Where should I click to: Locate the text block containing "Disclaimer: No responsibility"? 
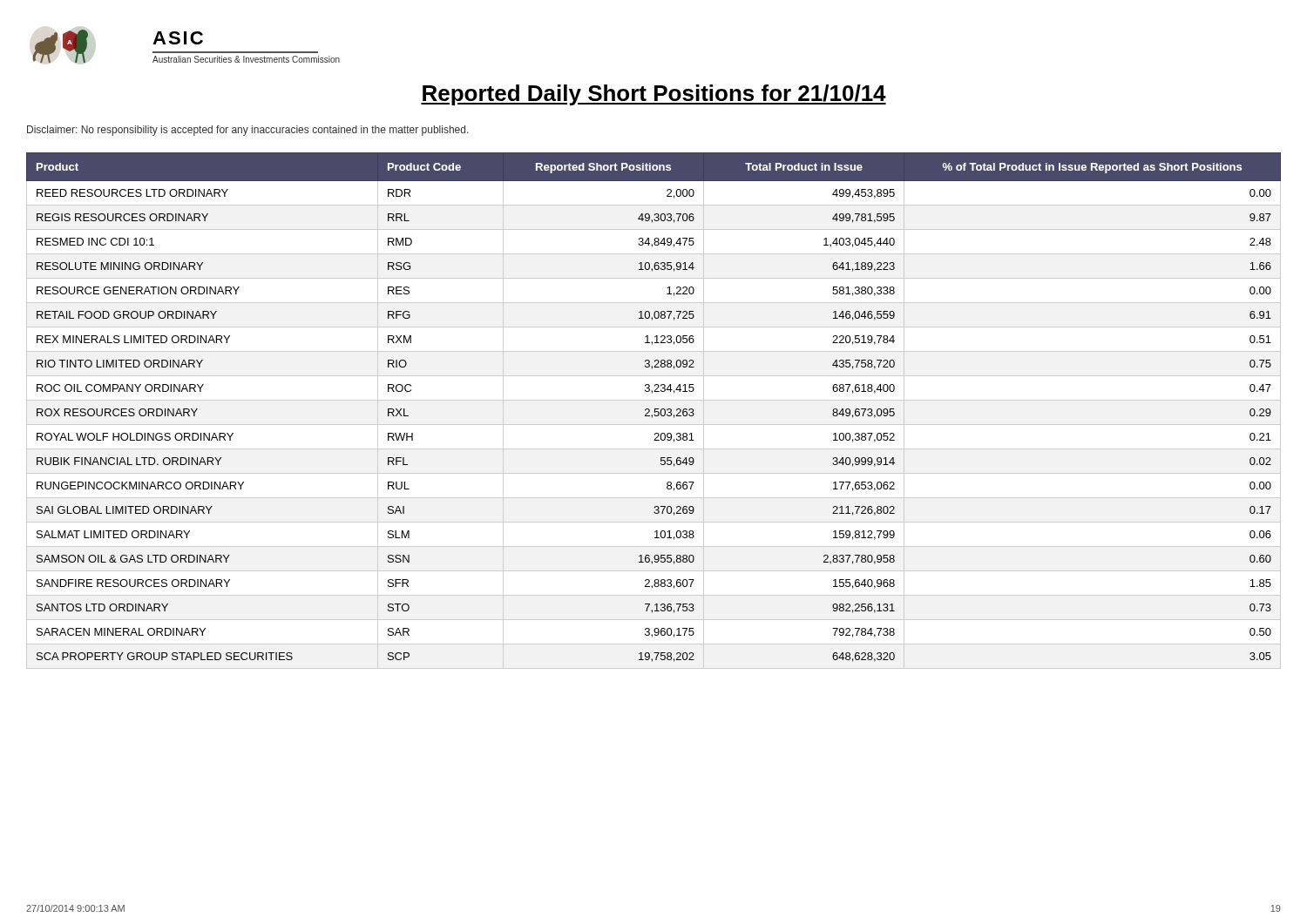click(x=248, y=130)
